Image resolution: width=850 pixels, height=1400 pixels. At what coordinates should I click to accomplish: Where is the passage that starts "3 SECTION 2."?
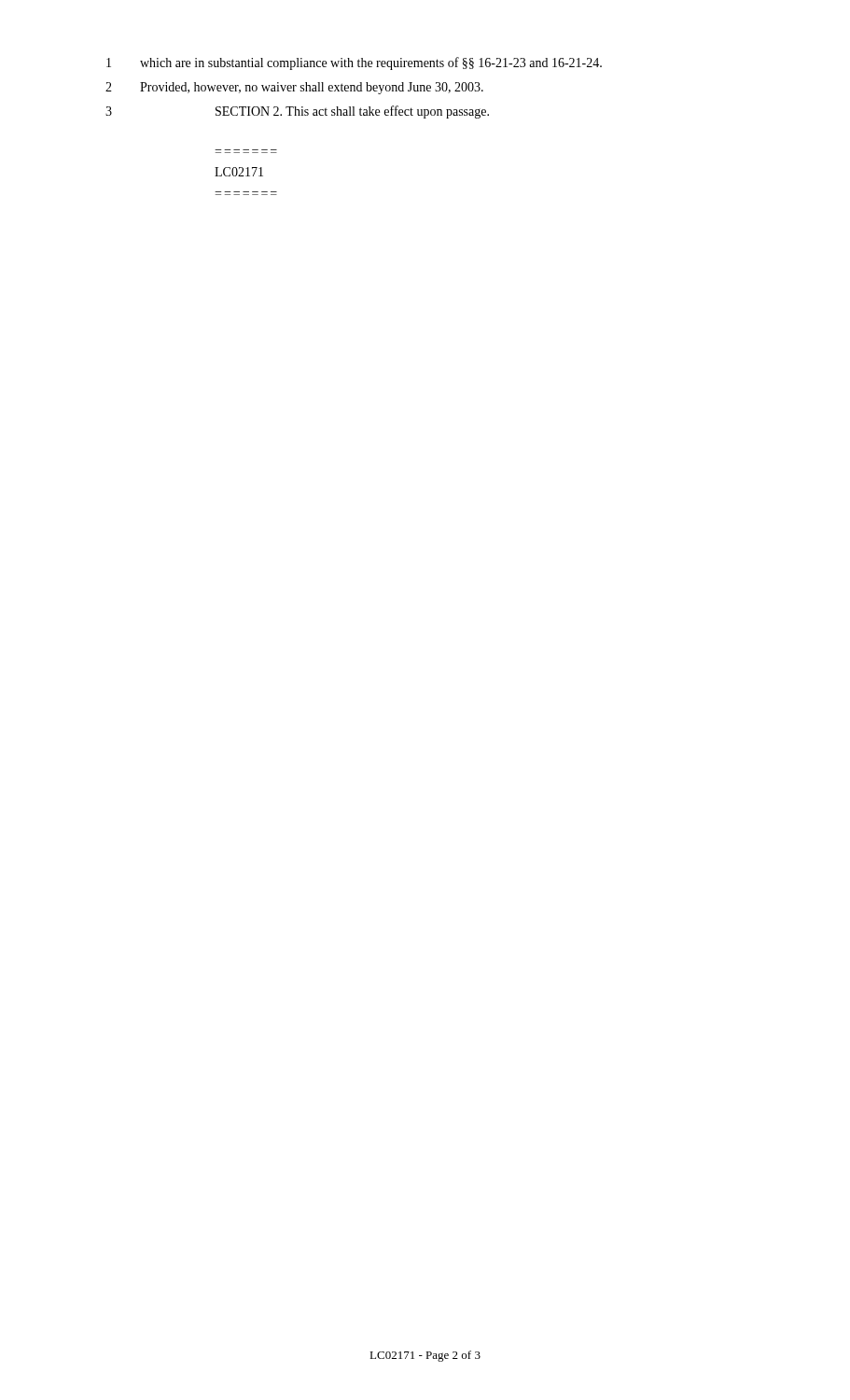click(x=434, y=112)
